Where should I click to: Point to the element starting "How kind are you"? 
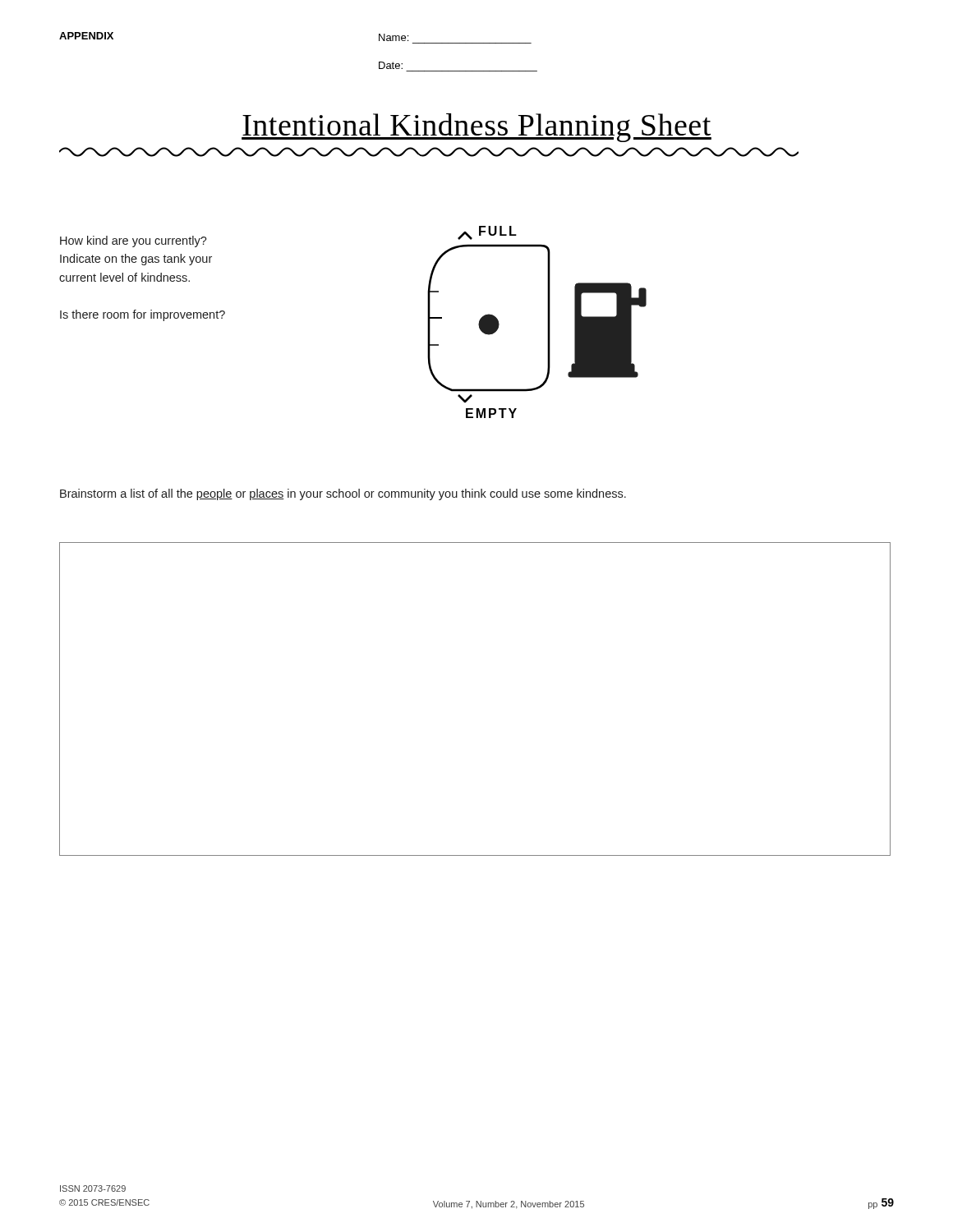click(x=142, y=278)
